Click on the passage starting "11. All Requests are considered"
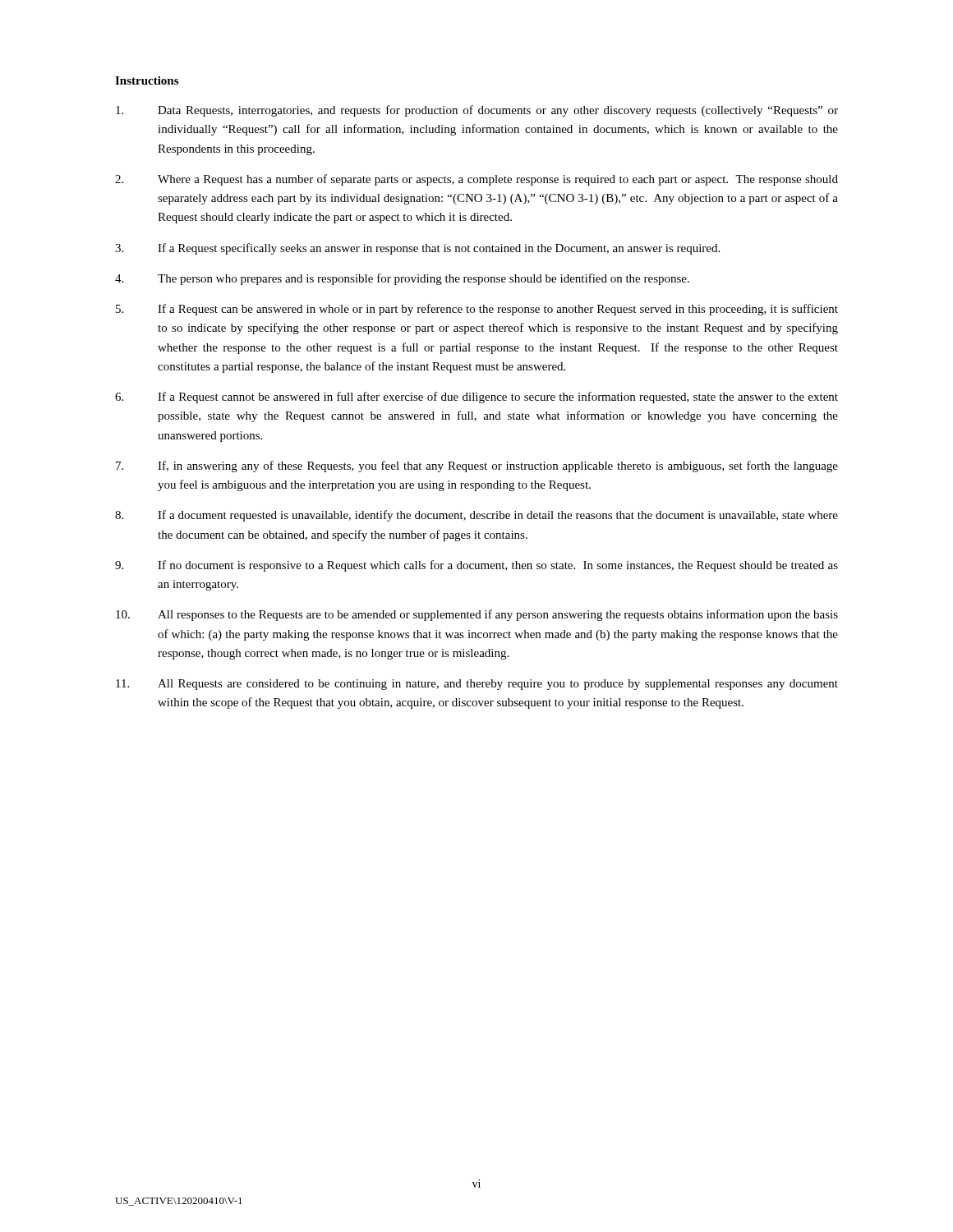This screenshot has height=1232, width=953. 476,693
